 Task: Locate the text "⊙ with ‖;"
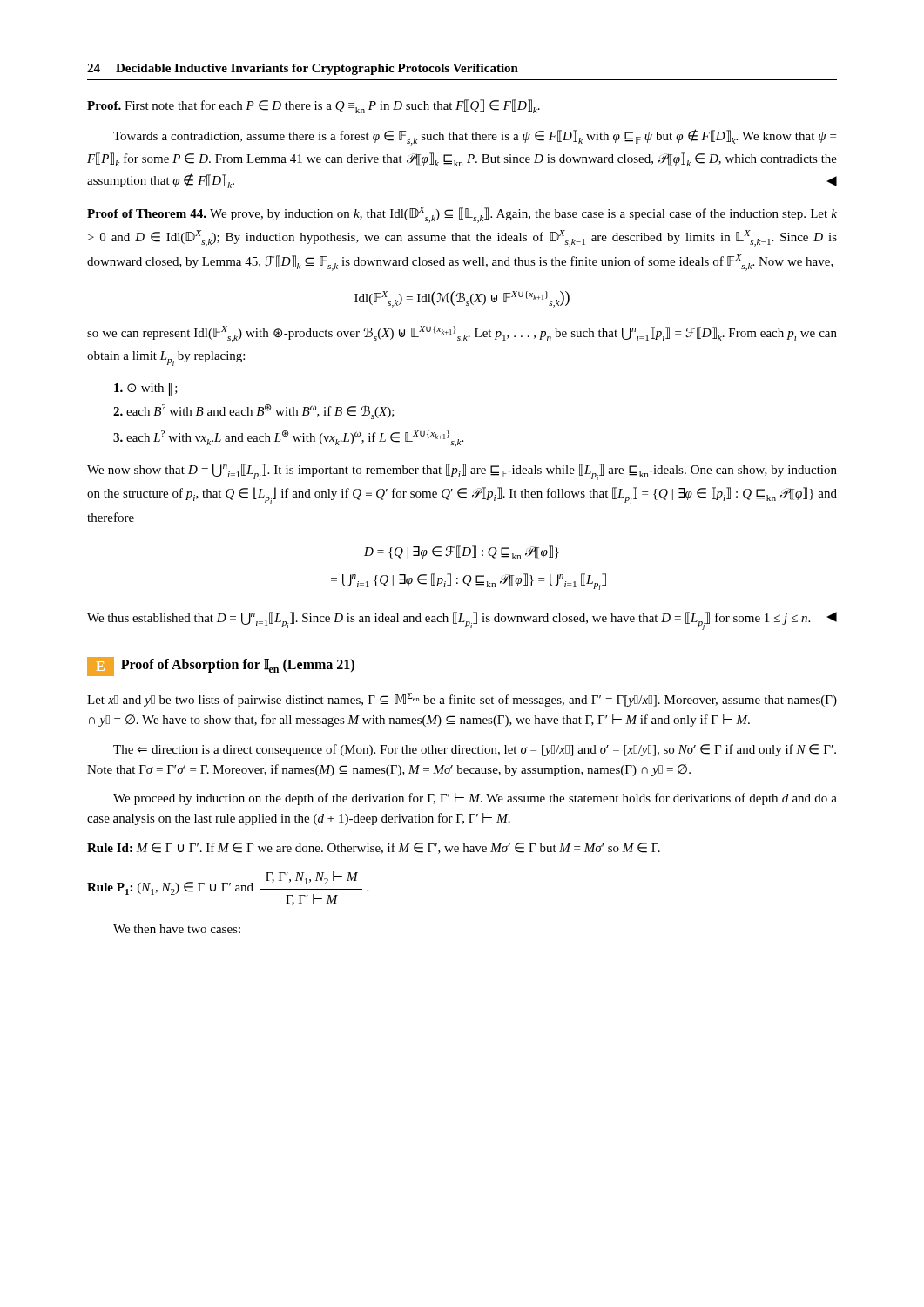click(x=146, y=389)
